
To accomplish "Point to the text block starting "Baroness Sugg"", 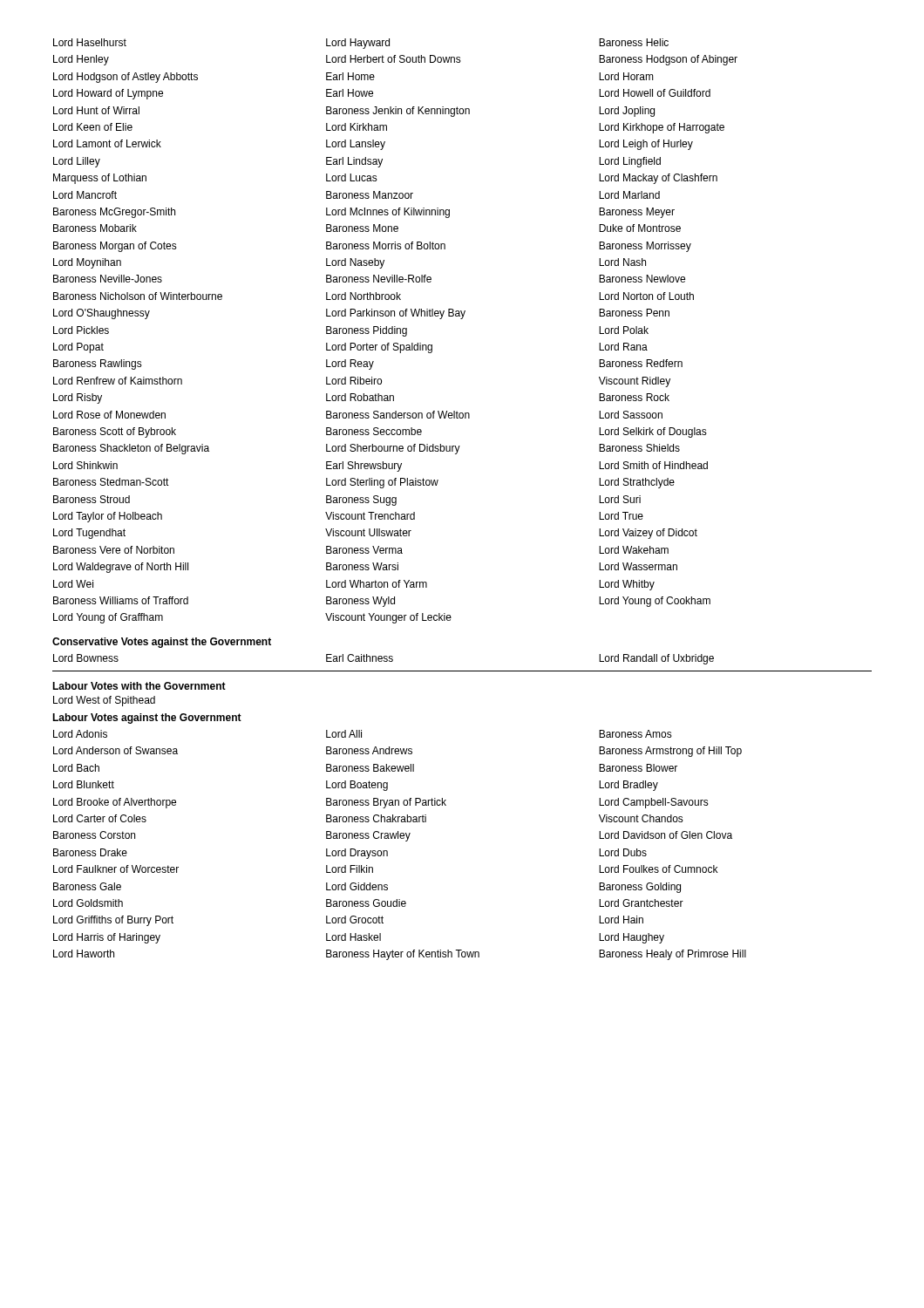I will click(x=361, y=499).
